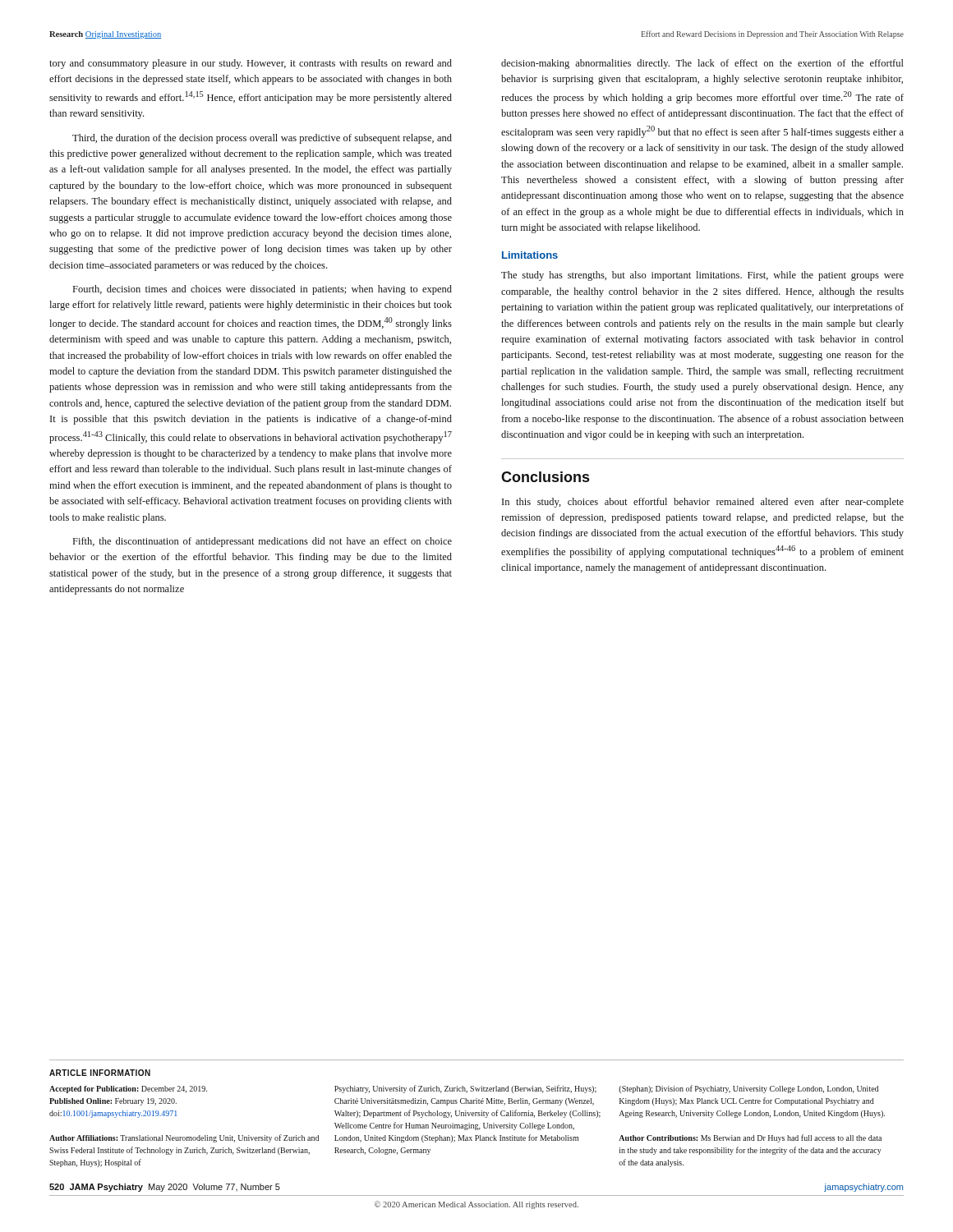Navigate to the text starting "The study has strengths, but"
953x1232 pixels.
point(702,356)
